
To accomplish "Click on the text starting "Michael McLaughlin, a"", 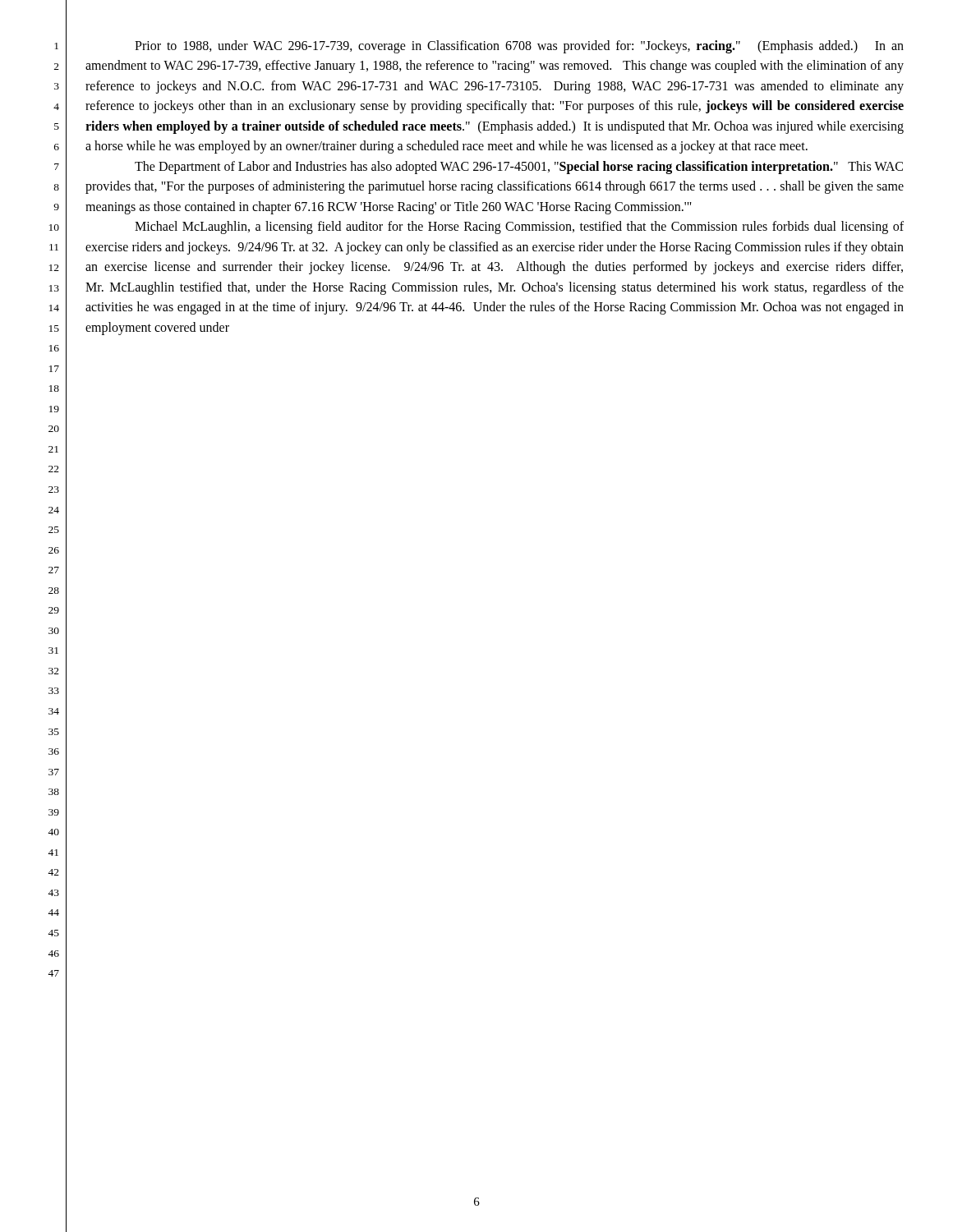I will coord(495,277).
